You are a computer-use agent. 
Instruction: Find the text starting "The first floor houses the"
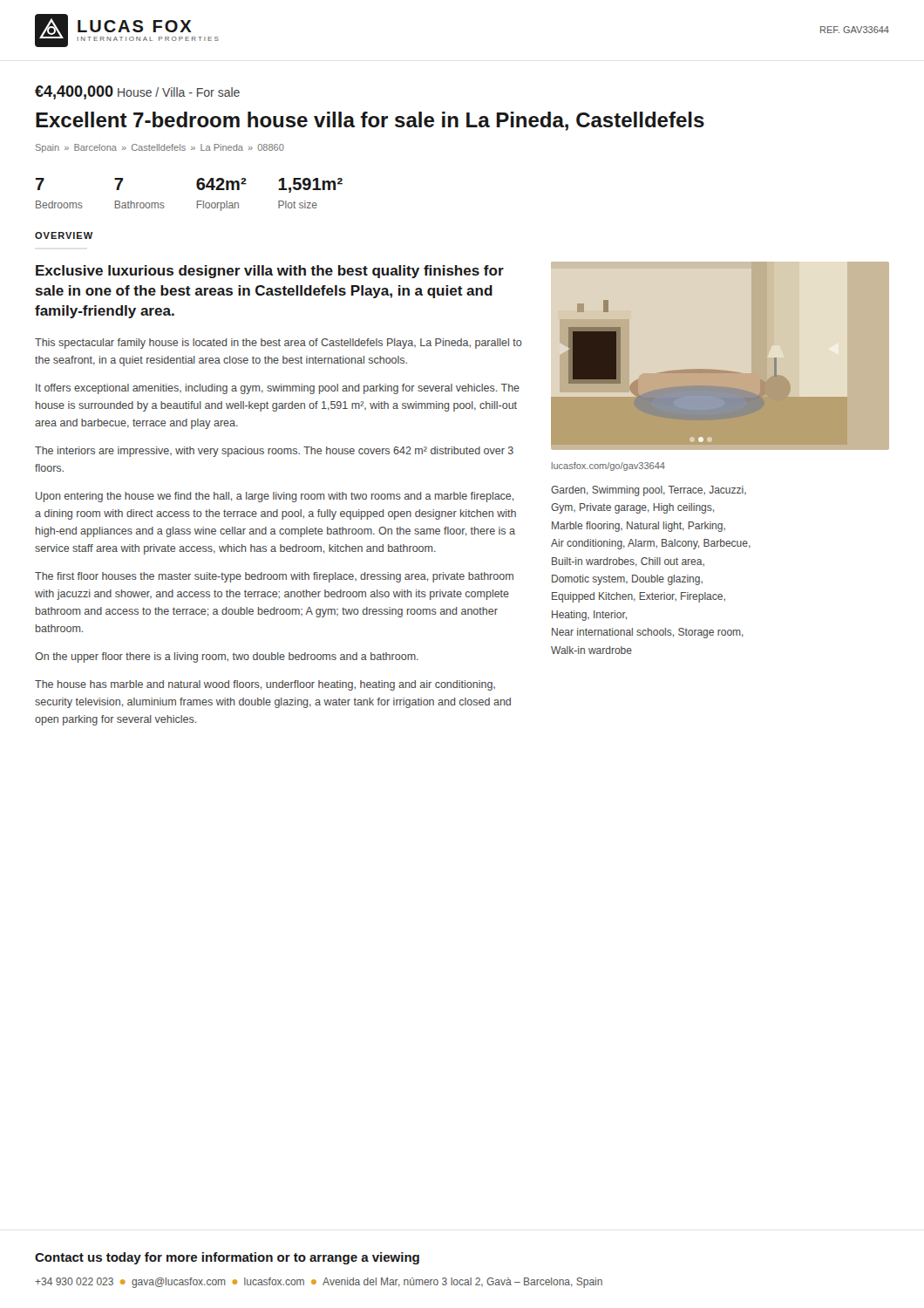point(274,602)
